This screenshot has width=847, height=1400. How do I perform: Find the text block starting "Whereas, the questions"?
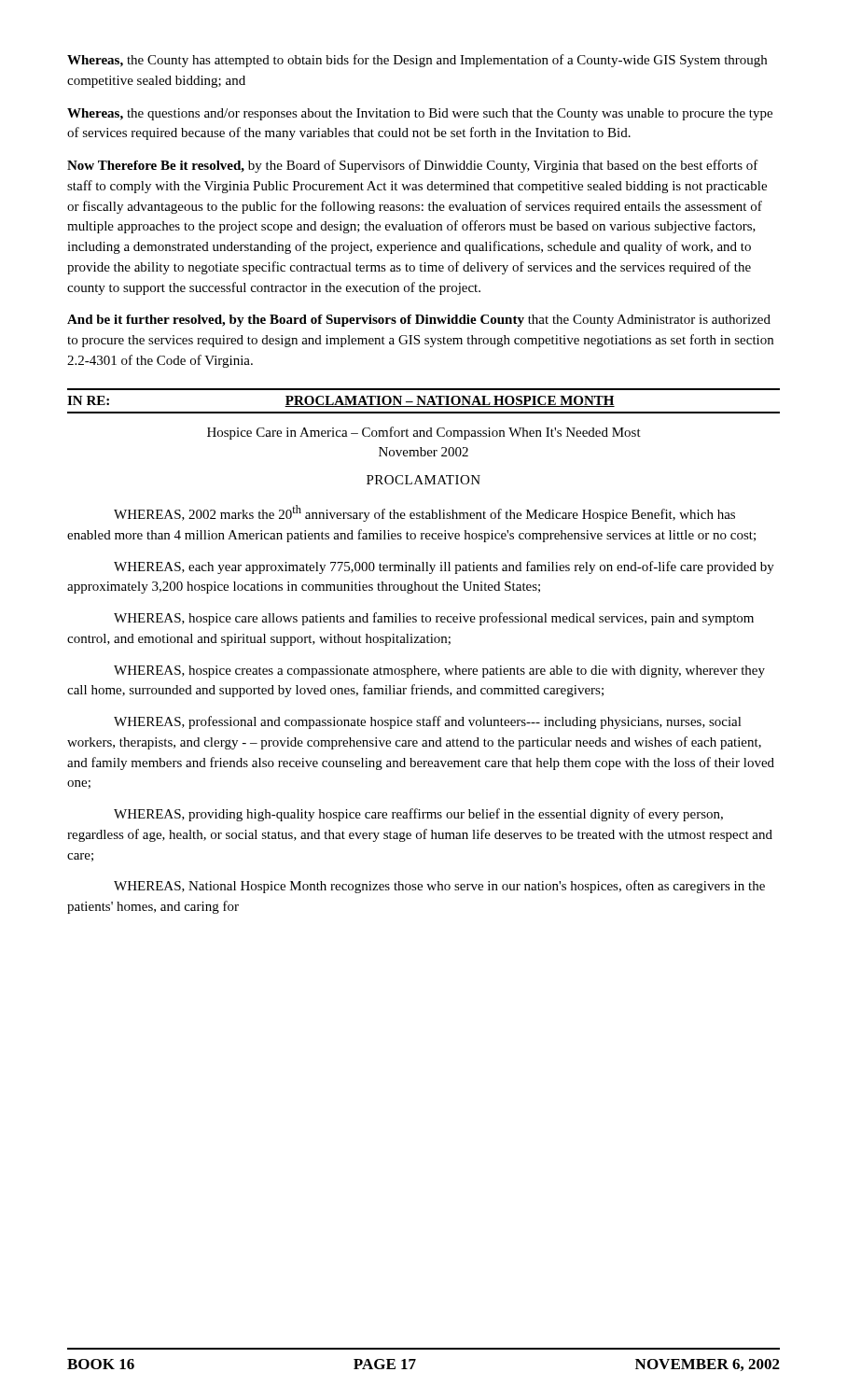click(420, 123)
